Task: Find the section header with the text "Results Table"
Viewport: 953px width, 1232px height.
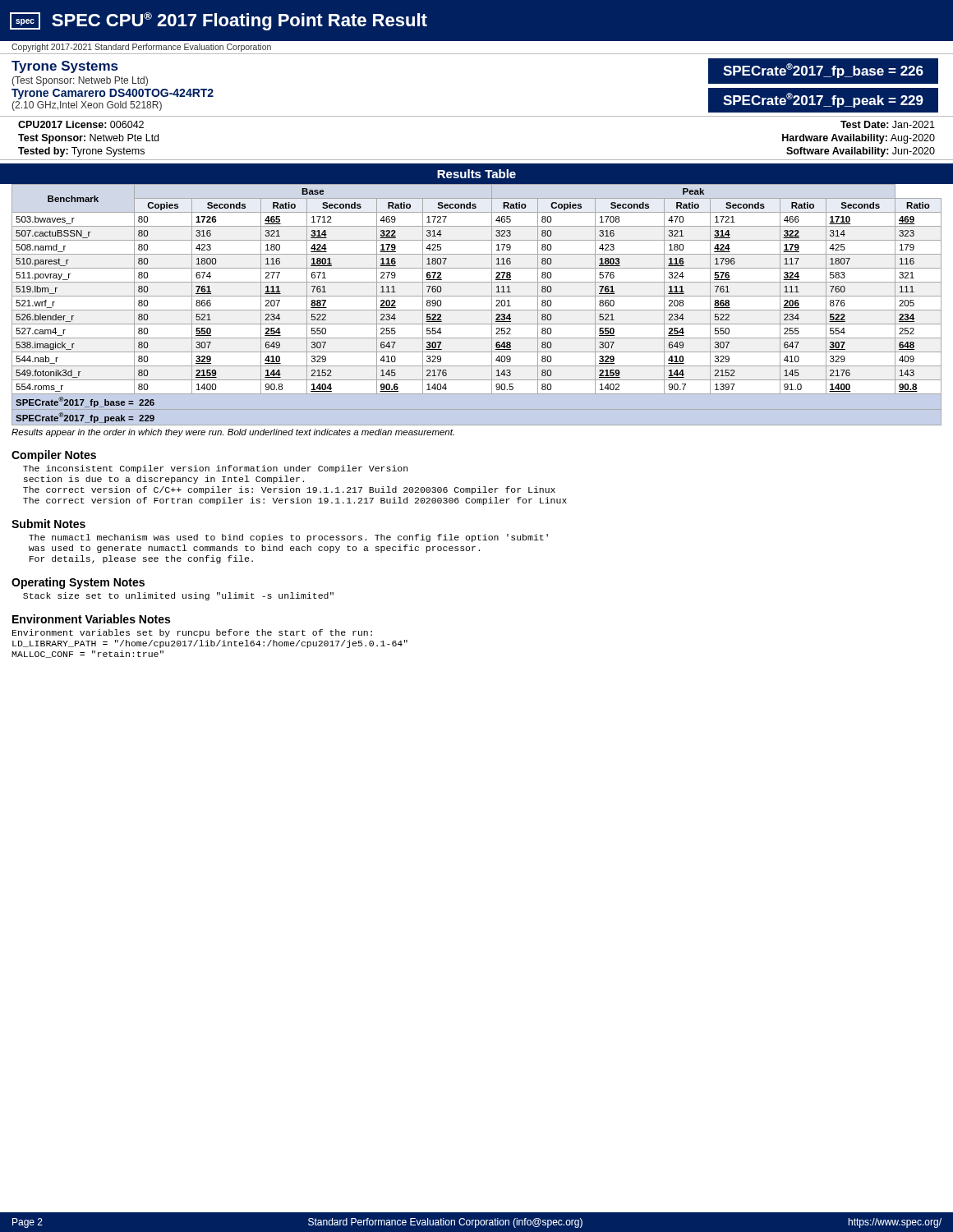Action: coord(476,174)
